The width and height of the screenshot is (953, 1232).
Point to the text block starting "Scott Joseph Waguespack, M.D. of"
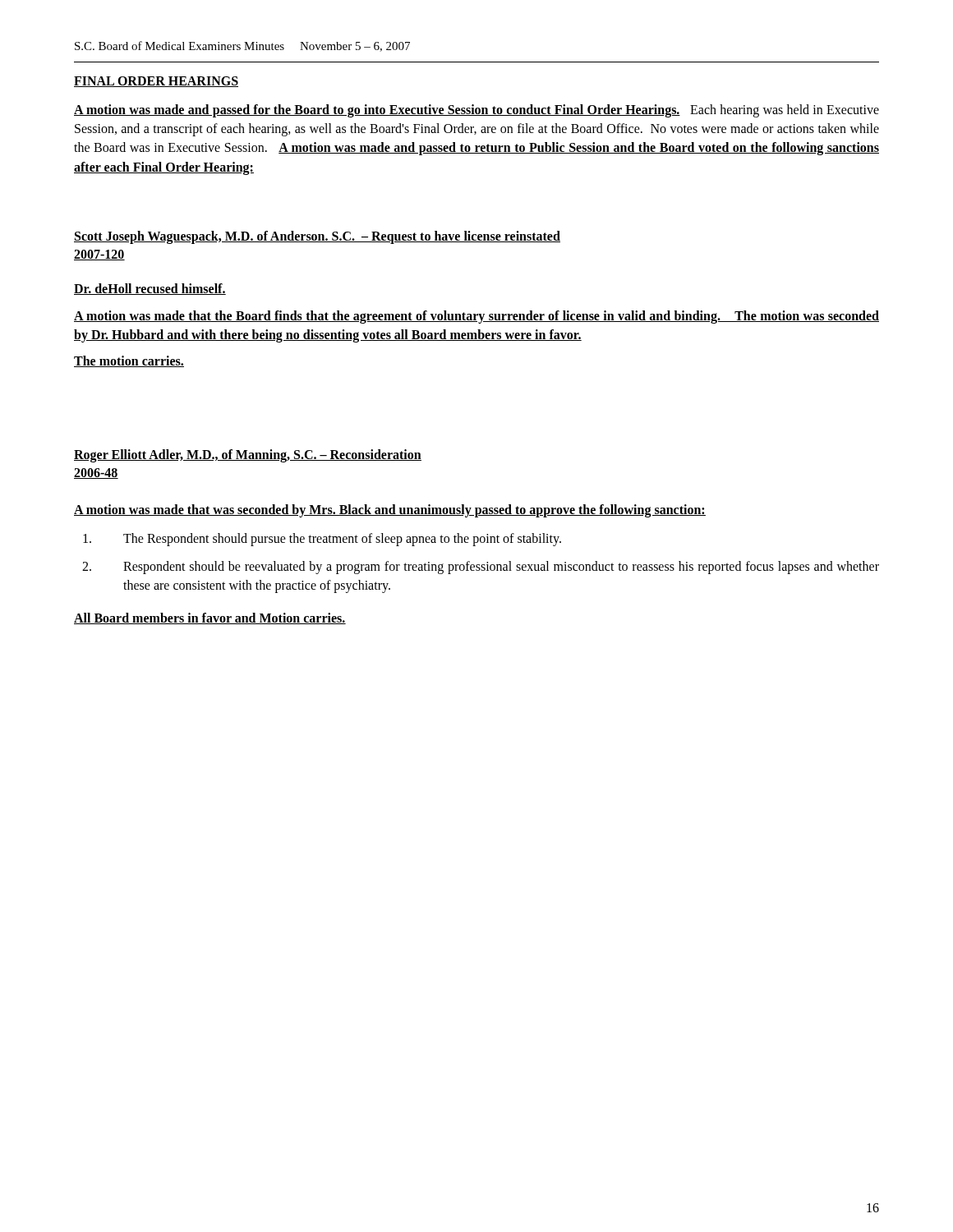coord(476,245)
